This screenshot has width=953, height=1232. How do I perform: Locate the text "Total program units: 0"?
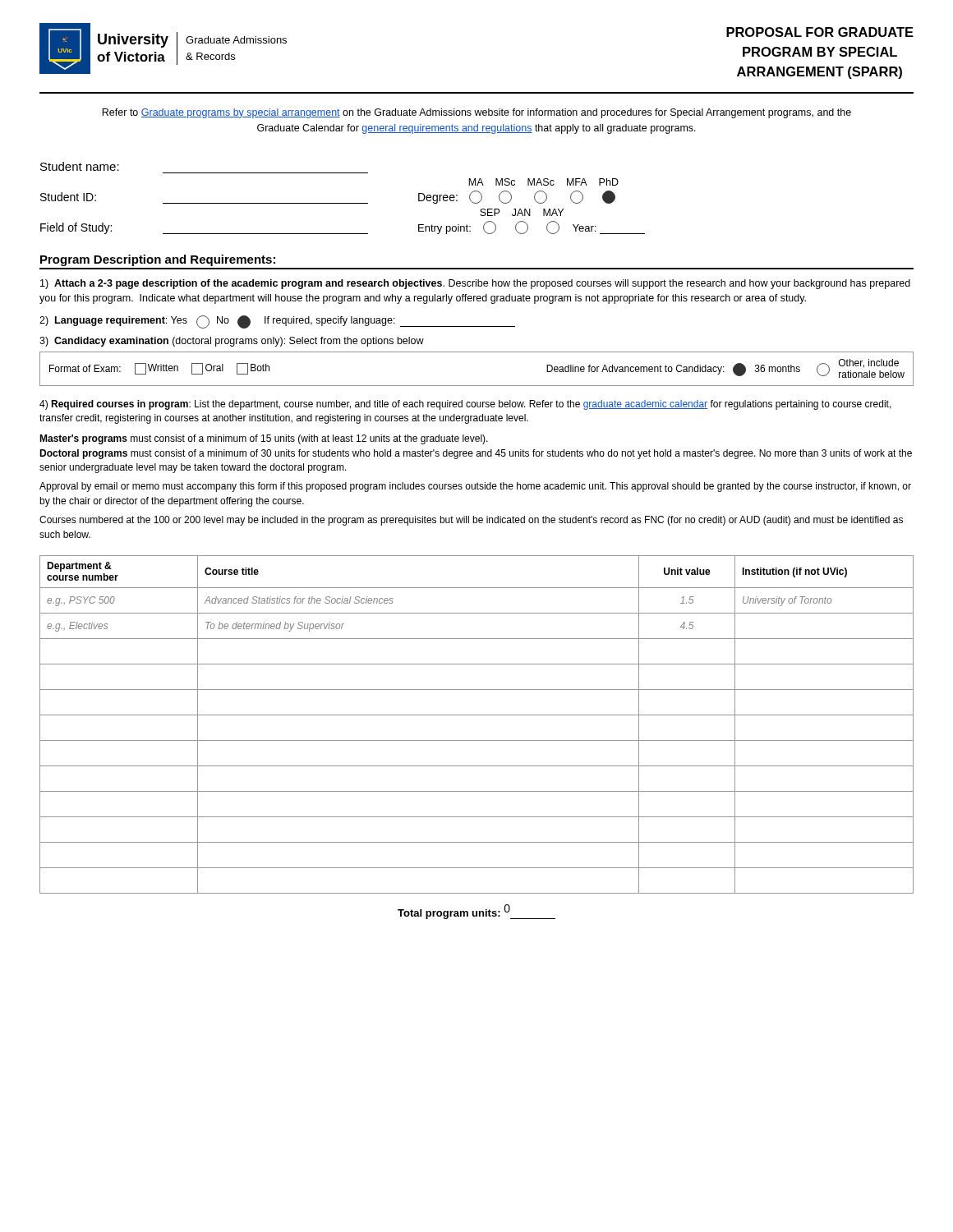[476, 911]
